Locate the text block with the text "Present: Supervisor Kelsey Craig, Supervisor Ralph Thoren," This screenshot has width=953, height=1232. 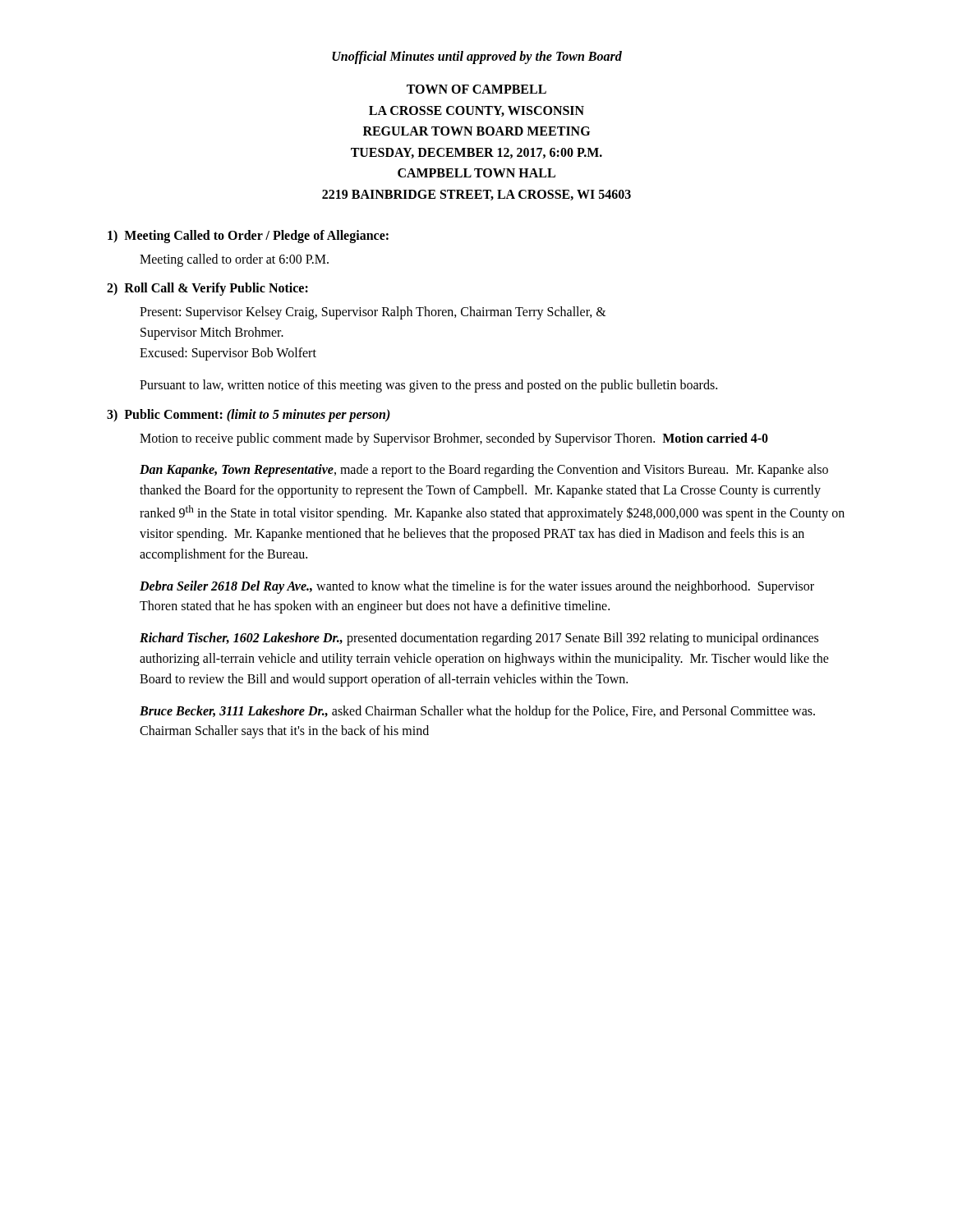pos(373,313)
